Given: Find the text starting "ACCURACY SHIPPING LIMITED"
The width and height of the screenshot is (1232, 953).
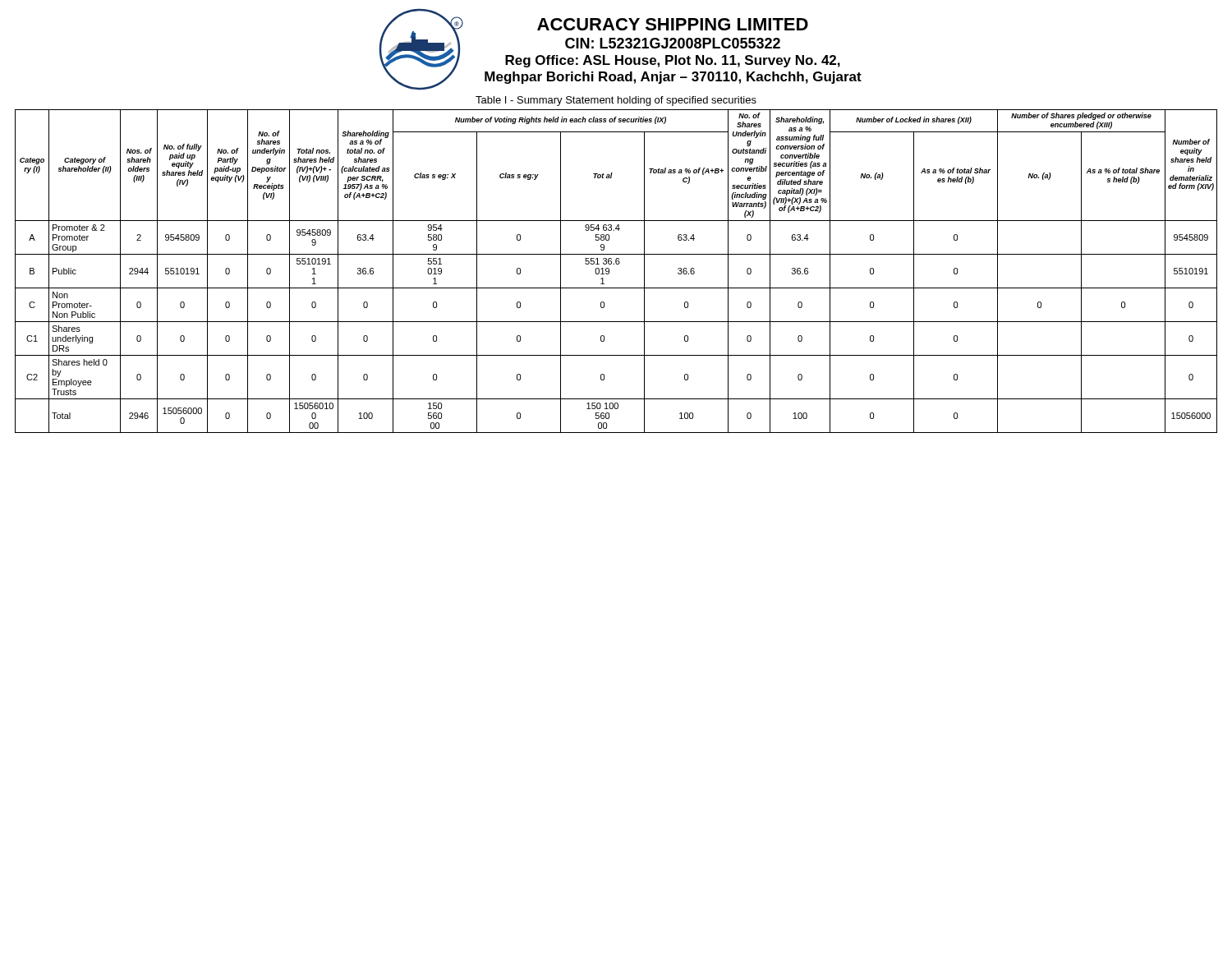Looking at the screenshot, I should [x=673, y=24].
